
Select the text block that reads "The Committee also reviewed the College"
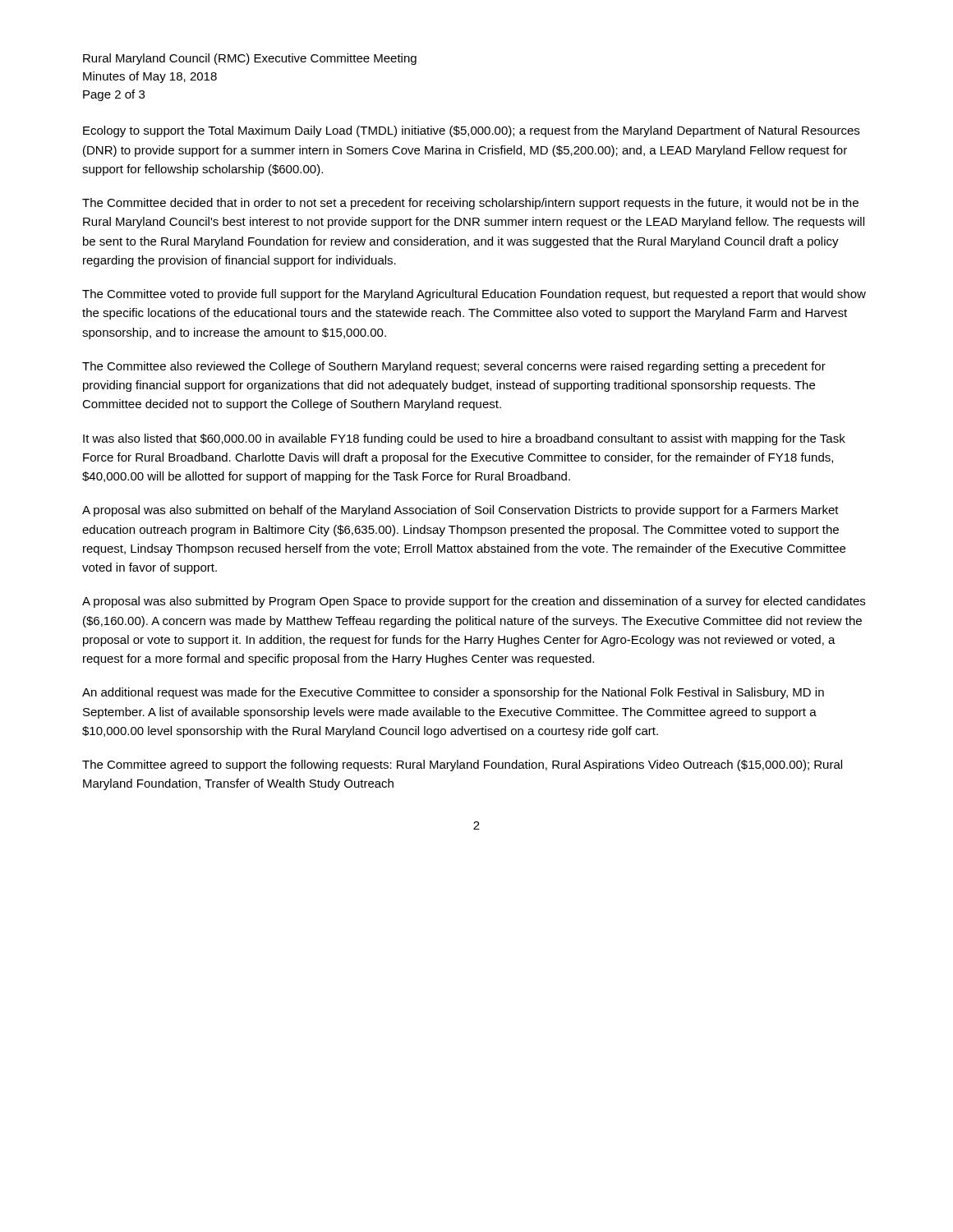point(454,385)
